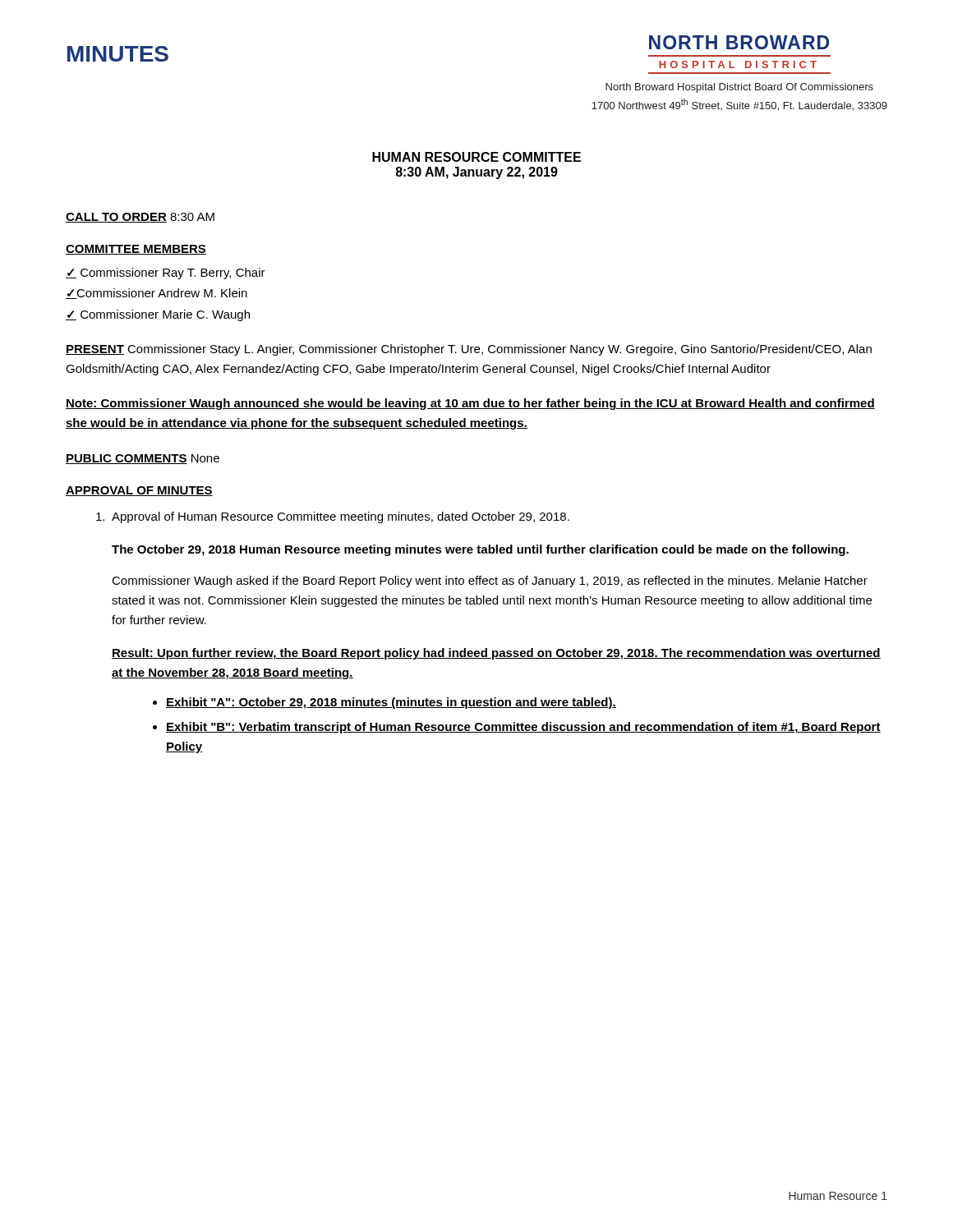Select the text starting "COMMITTEE MEMBERS"
The height and width of the screenshot is (1232, 953).
click(x=136, y=248)
